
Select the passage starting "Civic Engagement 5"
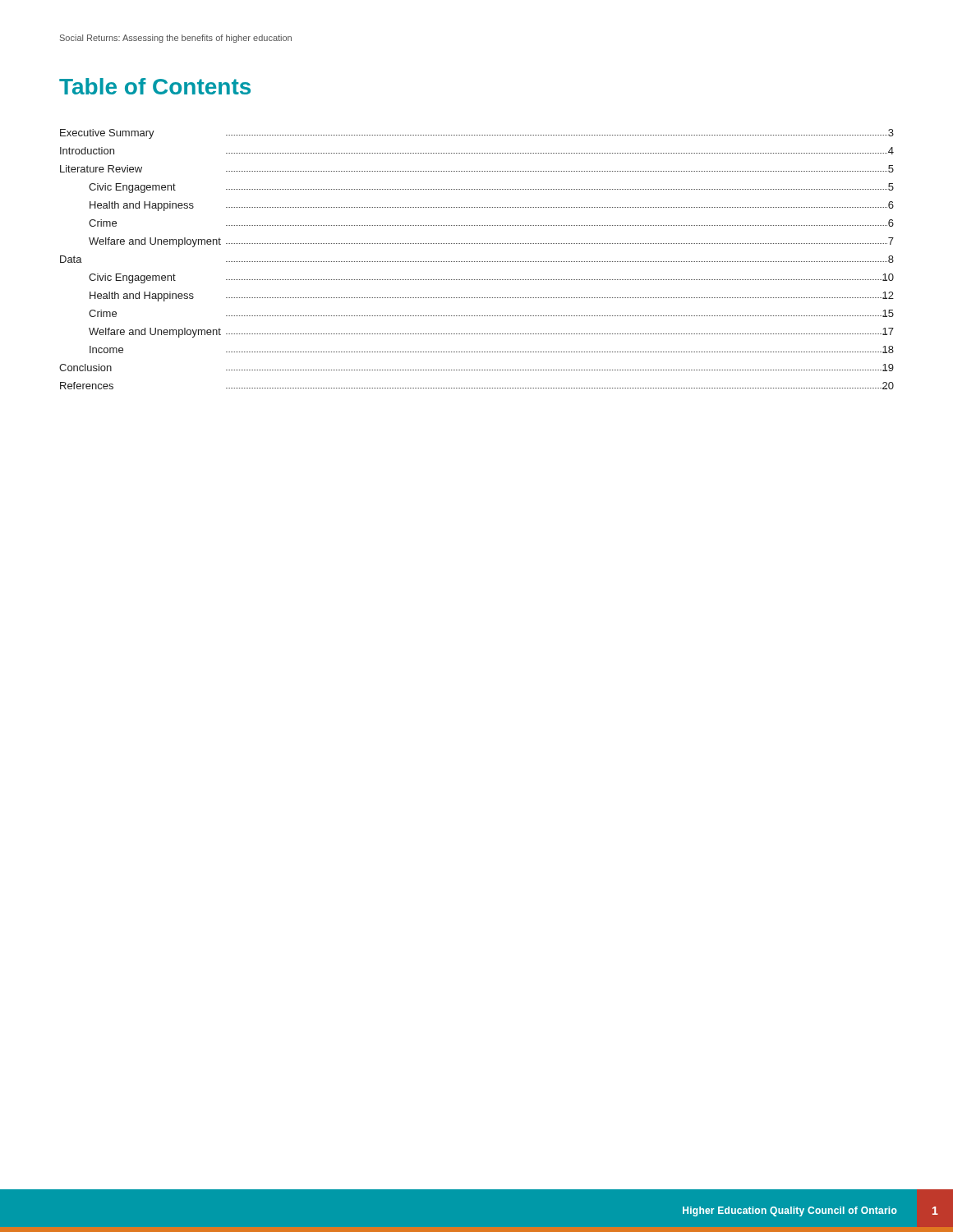click(476, 186)
